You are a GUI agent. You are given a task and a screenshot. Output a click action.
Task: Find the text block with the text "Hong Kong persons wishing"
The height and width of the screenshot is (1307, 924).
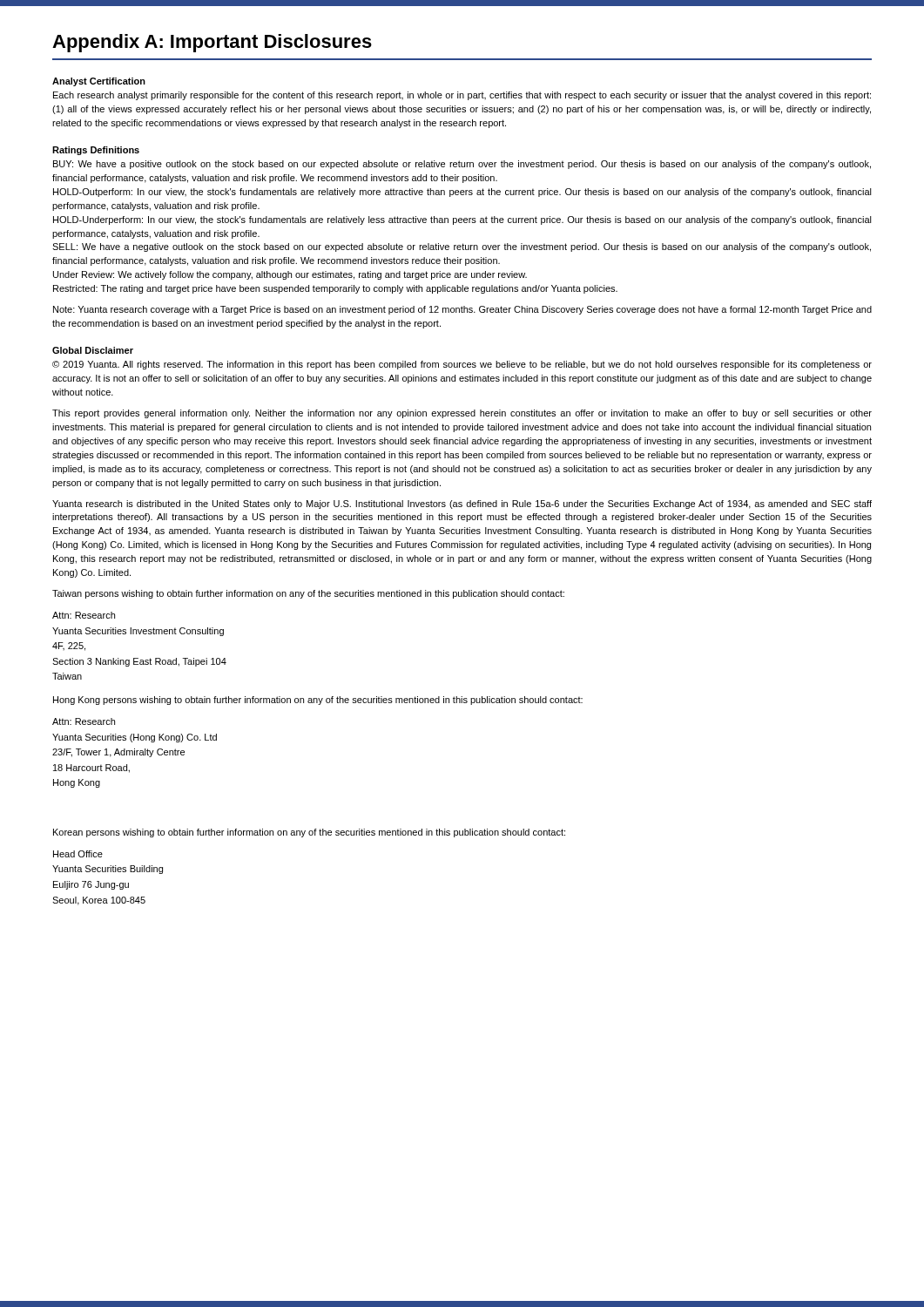(x=318, y=700)
